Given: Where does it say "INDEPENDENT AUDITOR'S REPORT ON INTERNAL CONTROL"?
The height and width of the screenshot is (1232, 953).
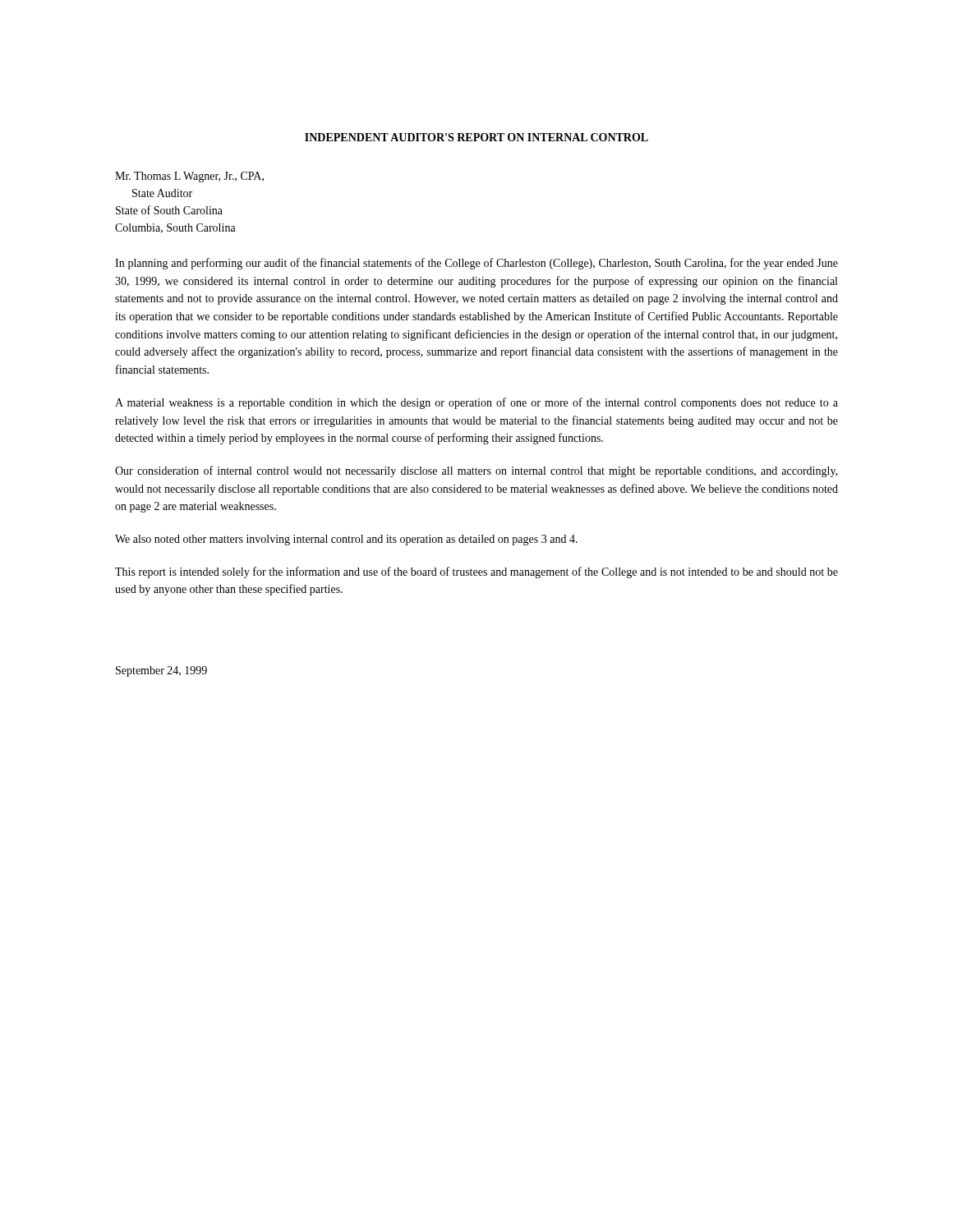Looking at the screenshot, I should 476,138.
